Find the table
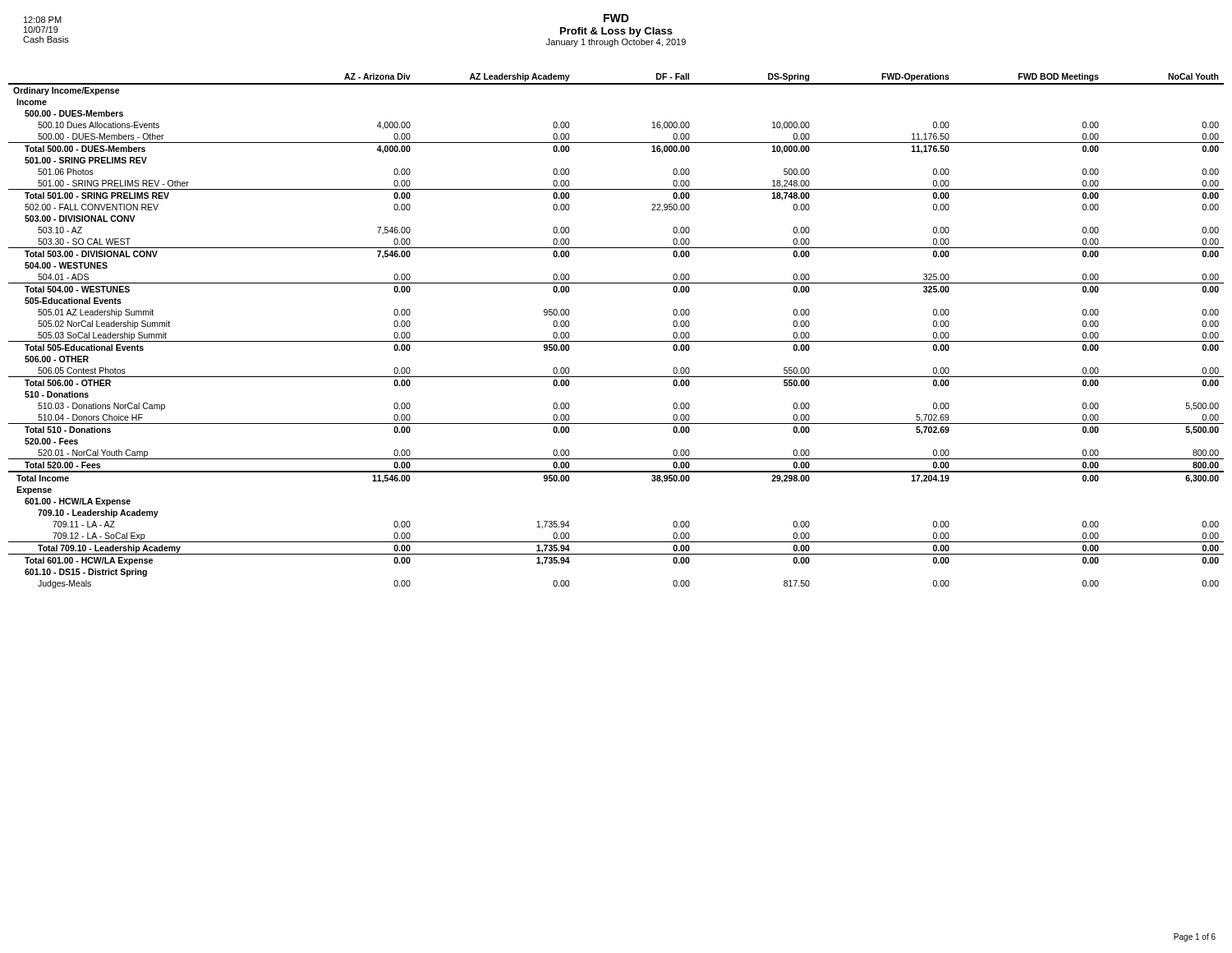The height and width of the screenshot is (953, 1232). pyautogui.click(x=616, y=329)
